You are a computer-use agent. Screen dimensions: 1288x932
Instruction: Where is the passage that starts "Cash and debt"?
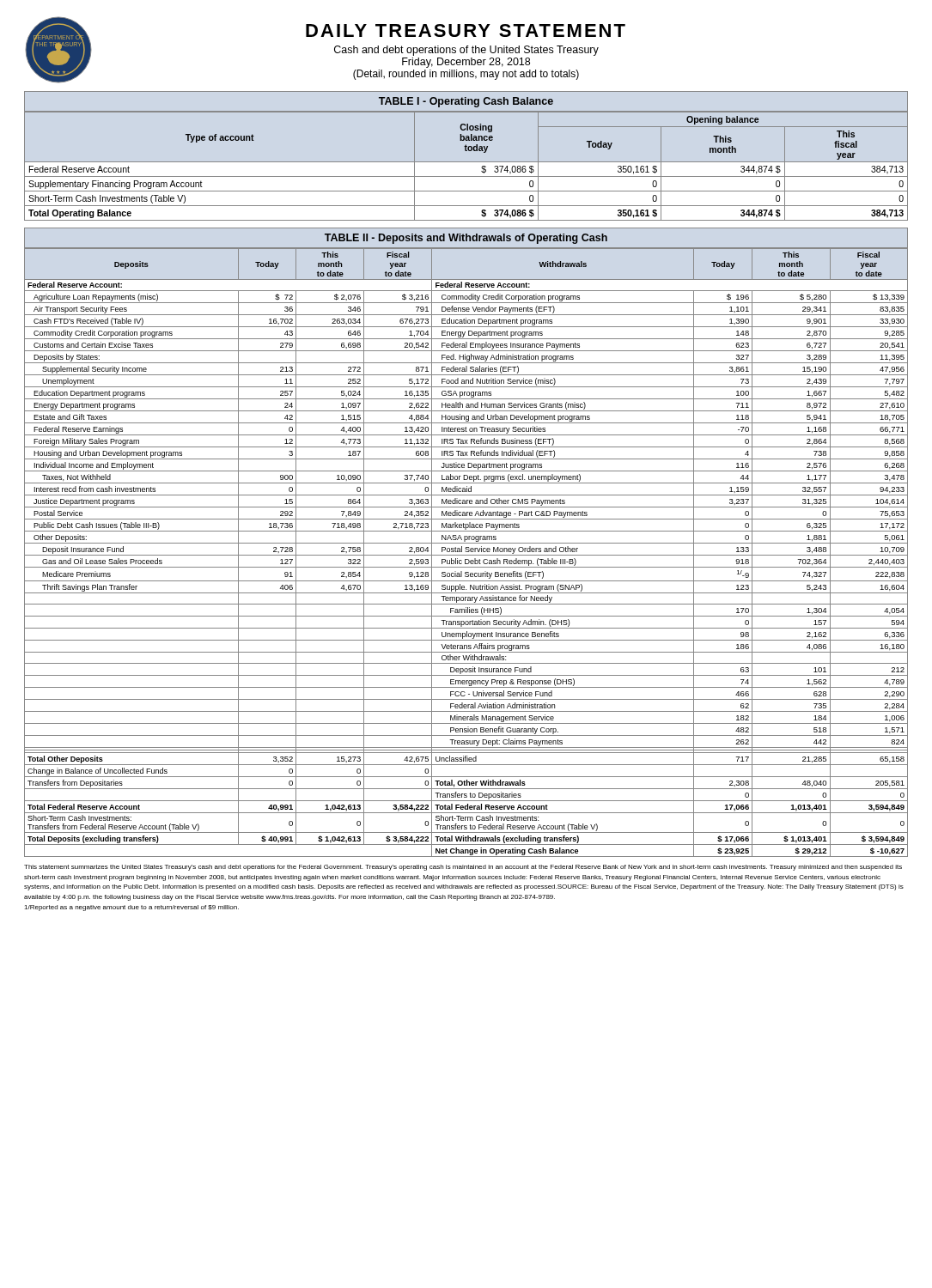click(466, 50)
